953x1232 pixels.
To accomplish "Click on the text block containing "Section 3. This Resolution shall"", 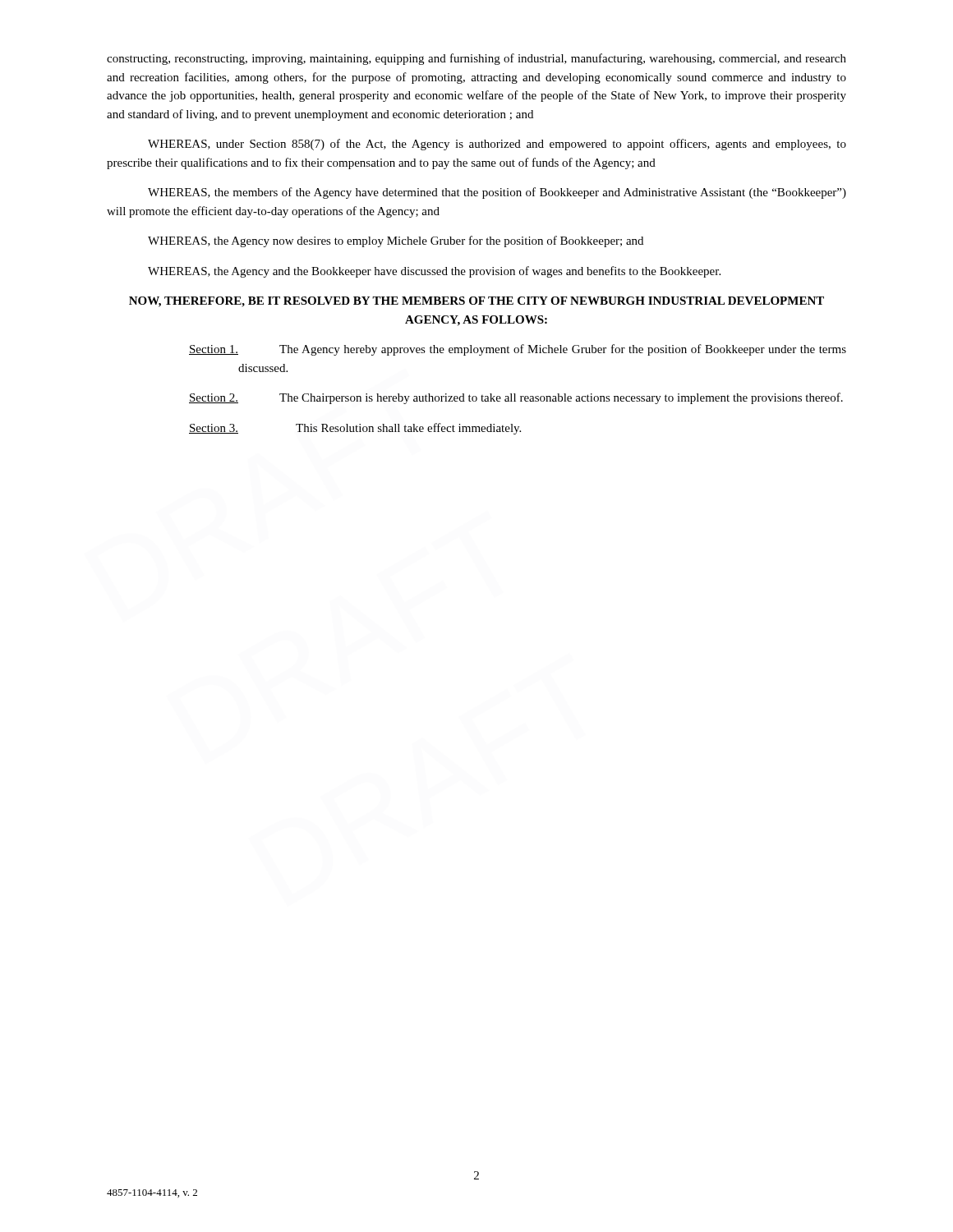I will click(x=335, y=428).
